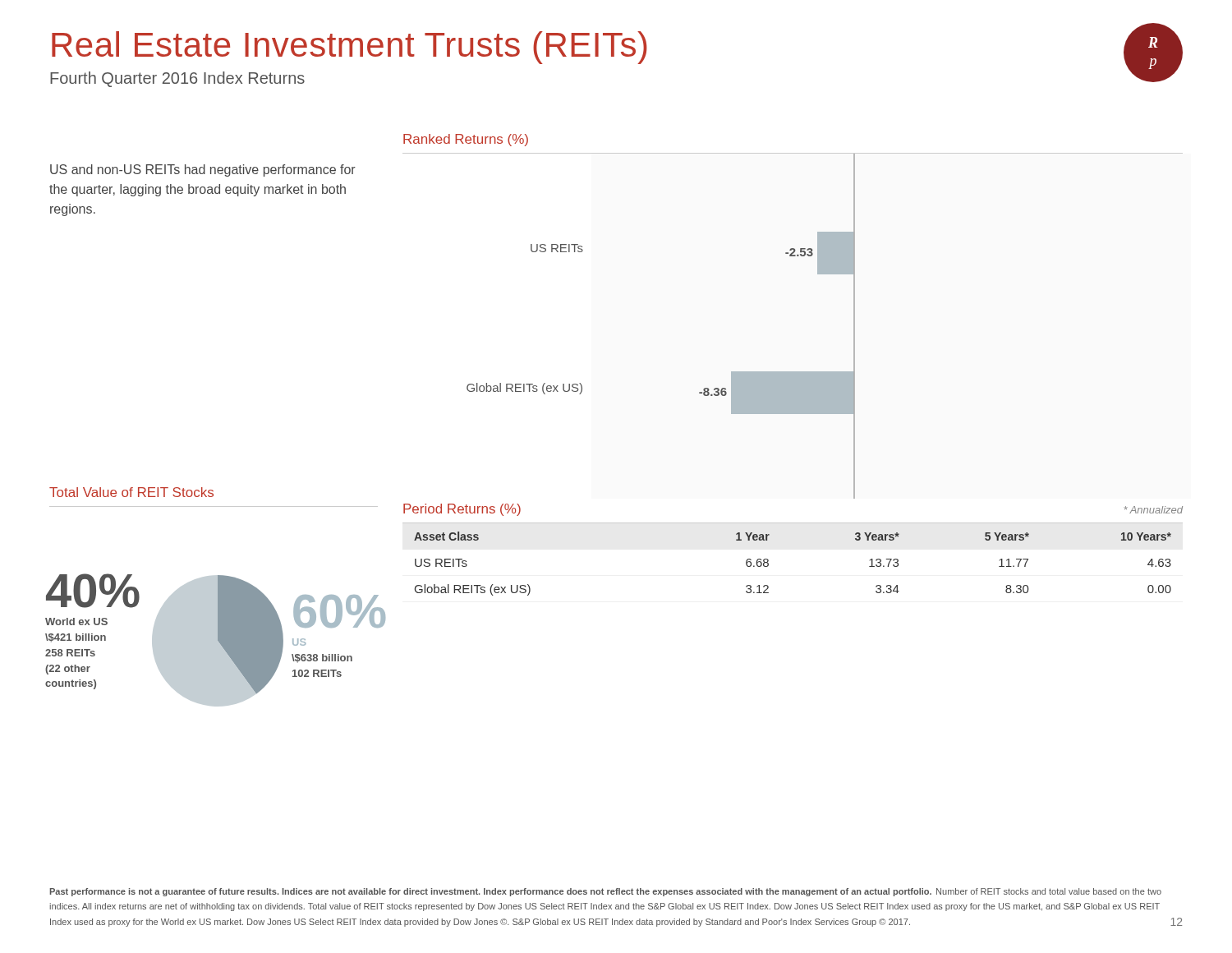Click on the table containing "US REITs"
Viewport: 1232px width, 953px height.
coord(793,552)
